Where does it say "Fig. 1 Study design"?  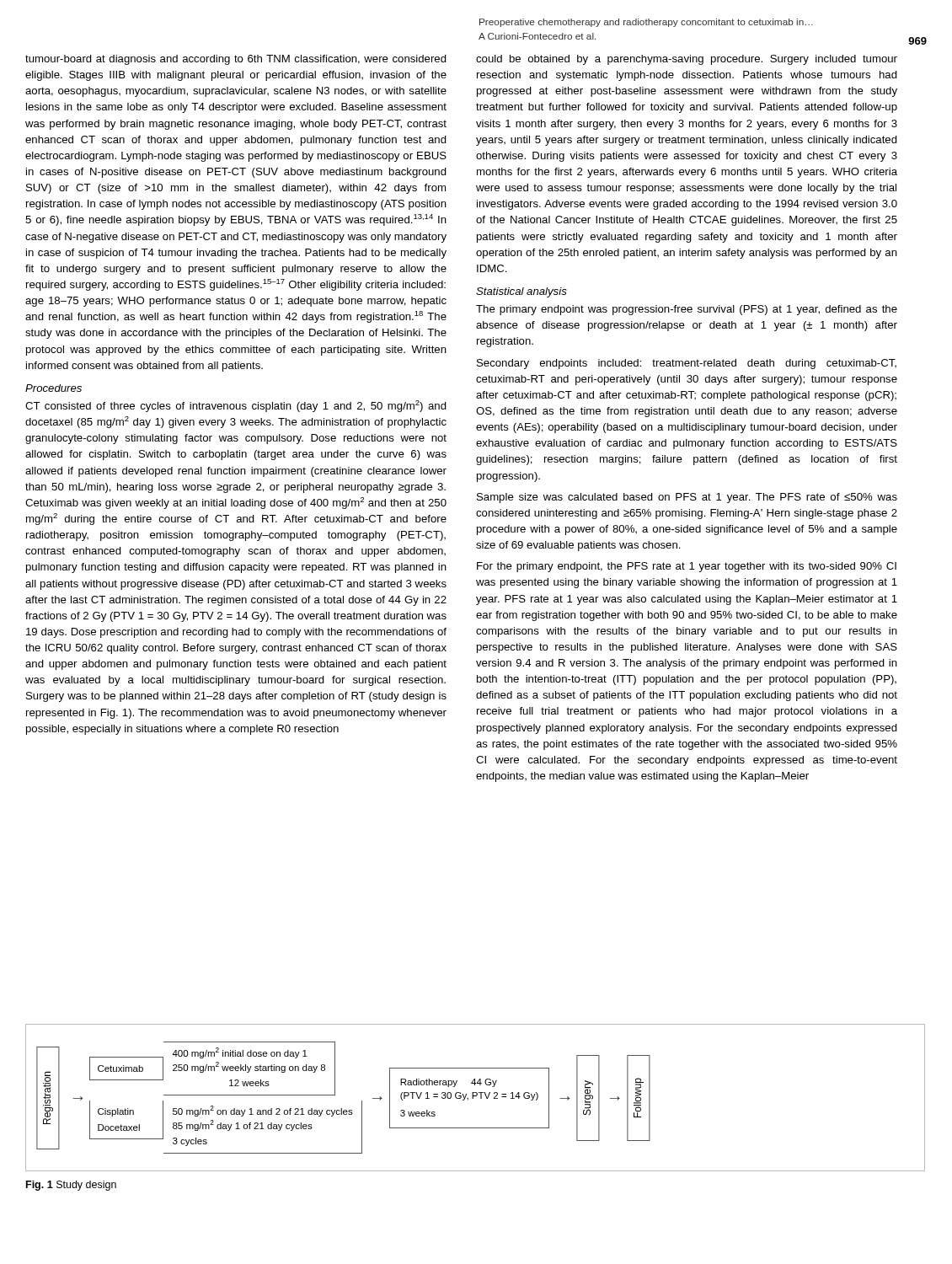pyautogui.click(x=71, y=1185)
